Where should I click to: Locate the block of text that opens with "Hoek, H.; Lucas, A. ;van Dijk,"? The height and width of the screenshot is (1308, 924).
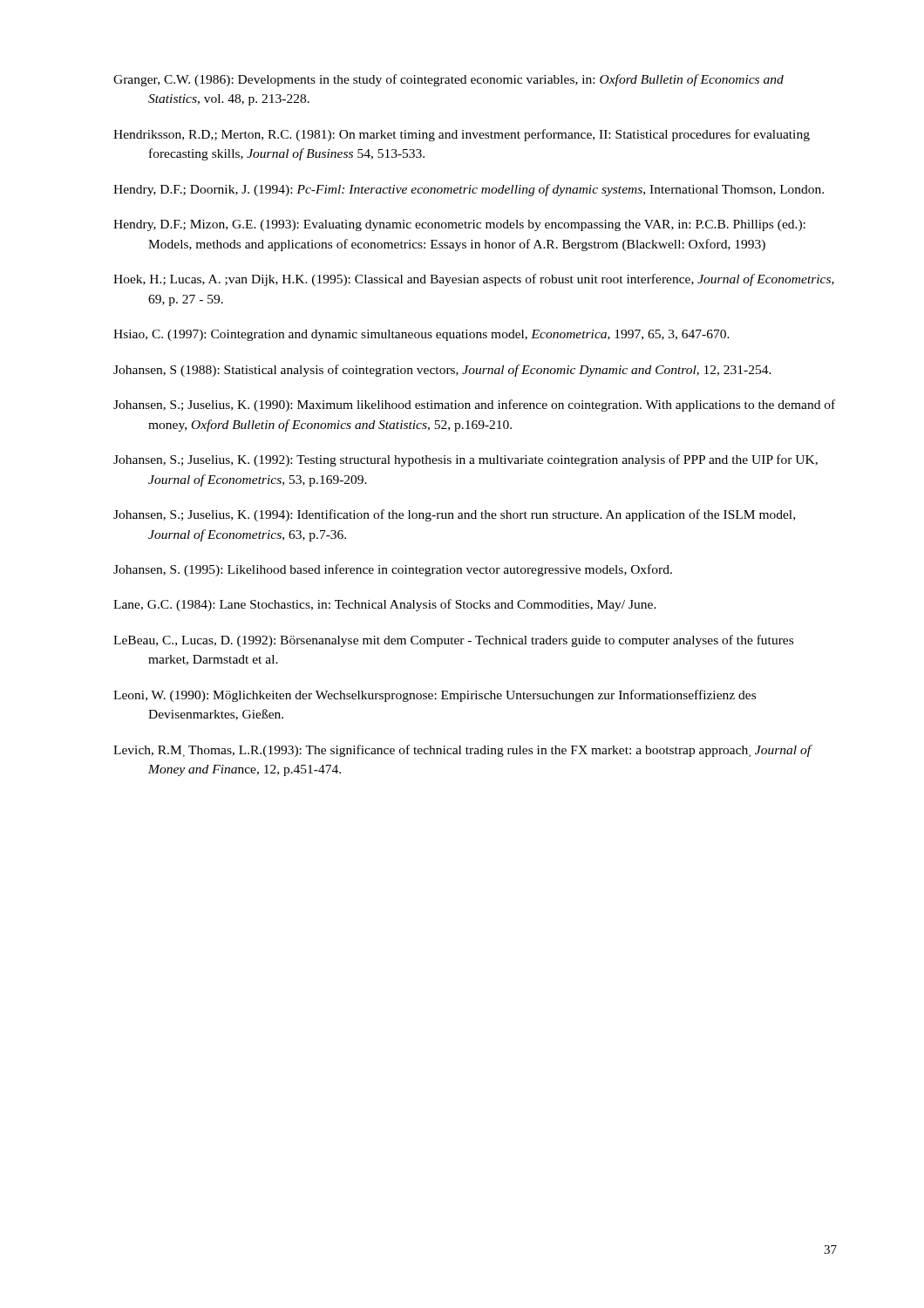tap(474, 289)
